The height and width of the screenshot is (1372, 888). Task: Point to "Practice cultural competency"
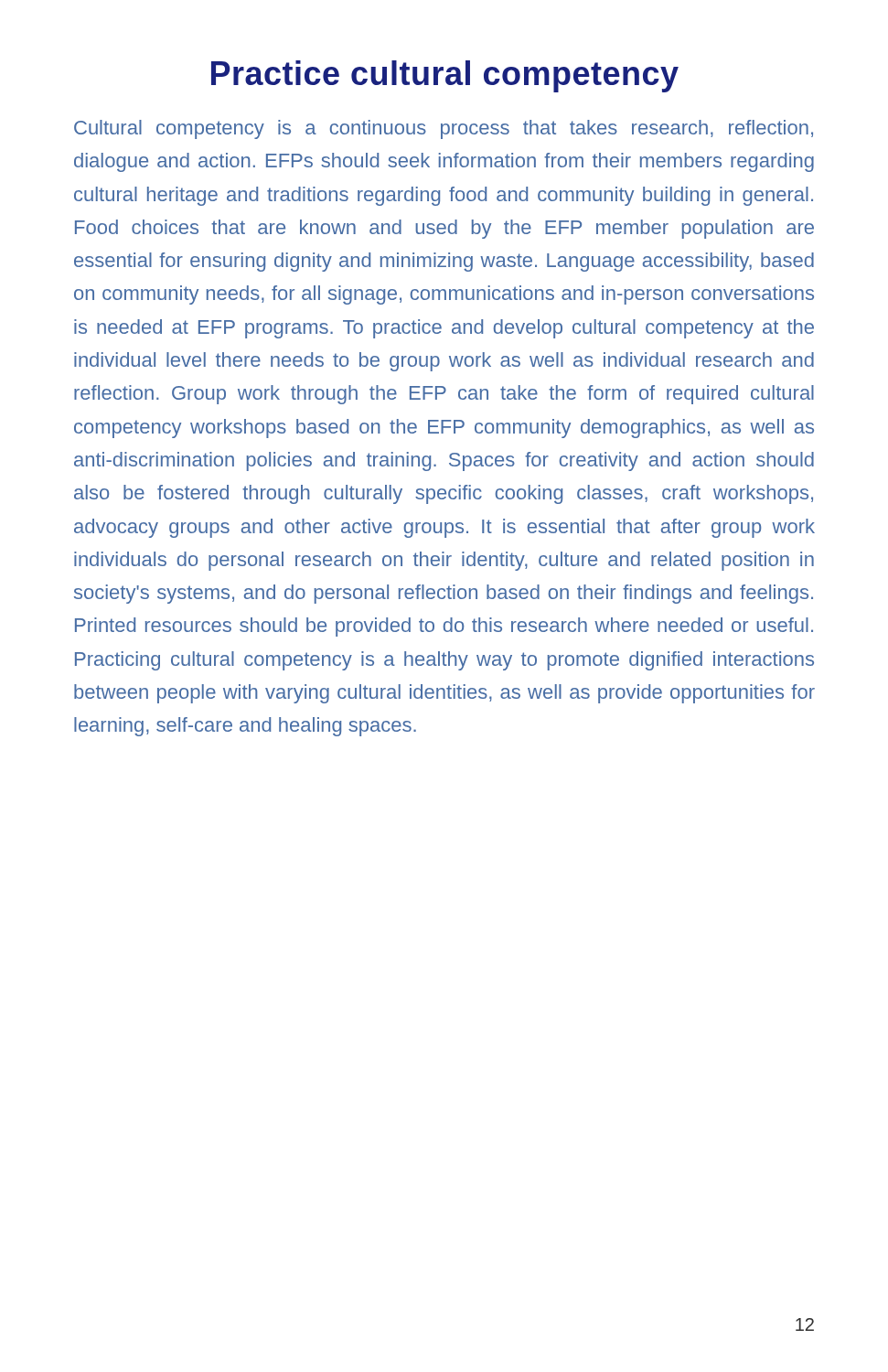[444, 74]
